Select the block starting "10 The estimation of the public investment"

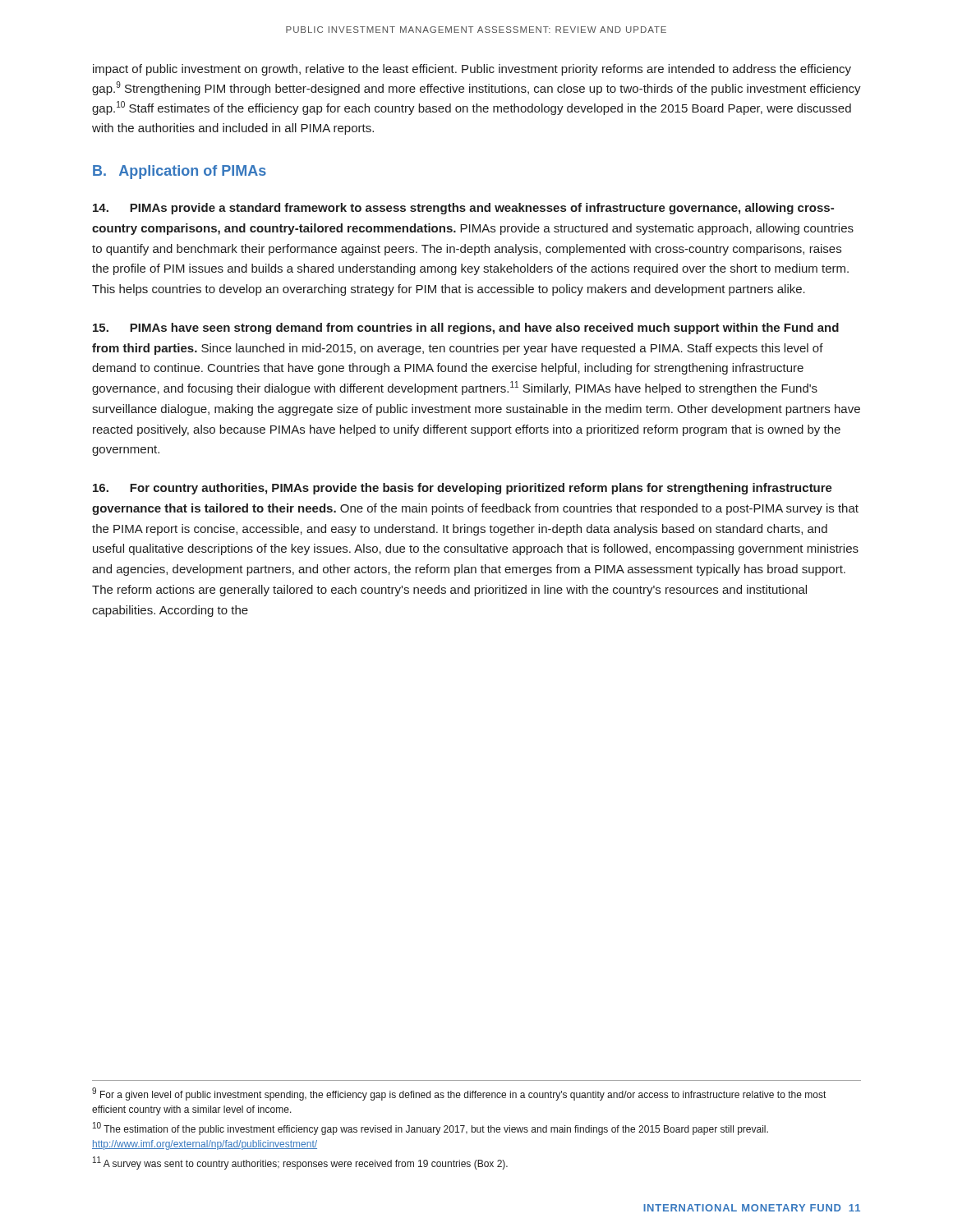[x=430, y=1136]
